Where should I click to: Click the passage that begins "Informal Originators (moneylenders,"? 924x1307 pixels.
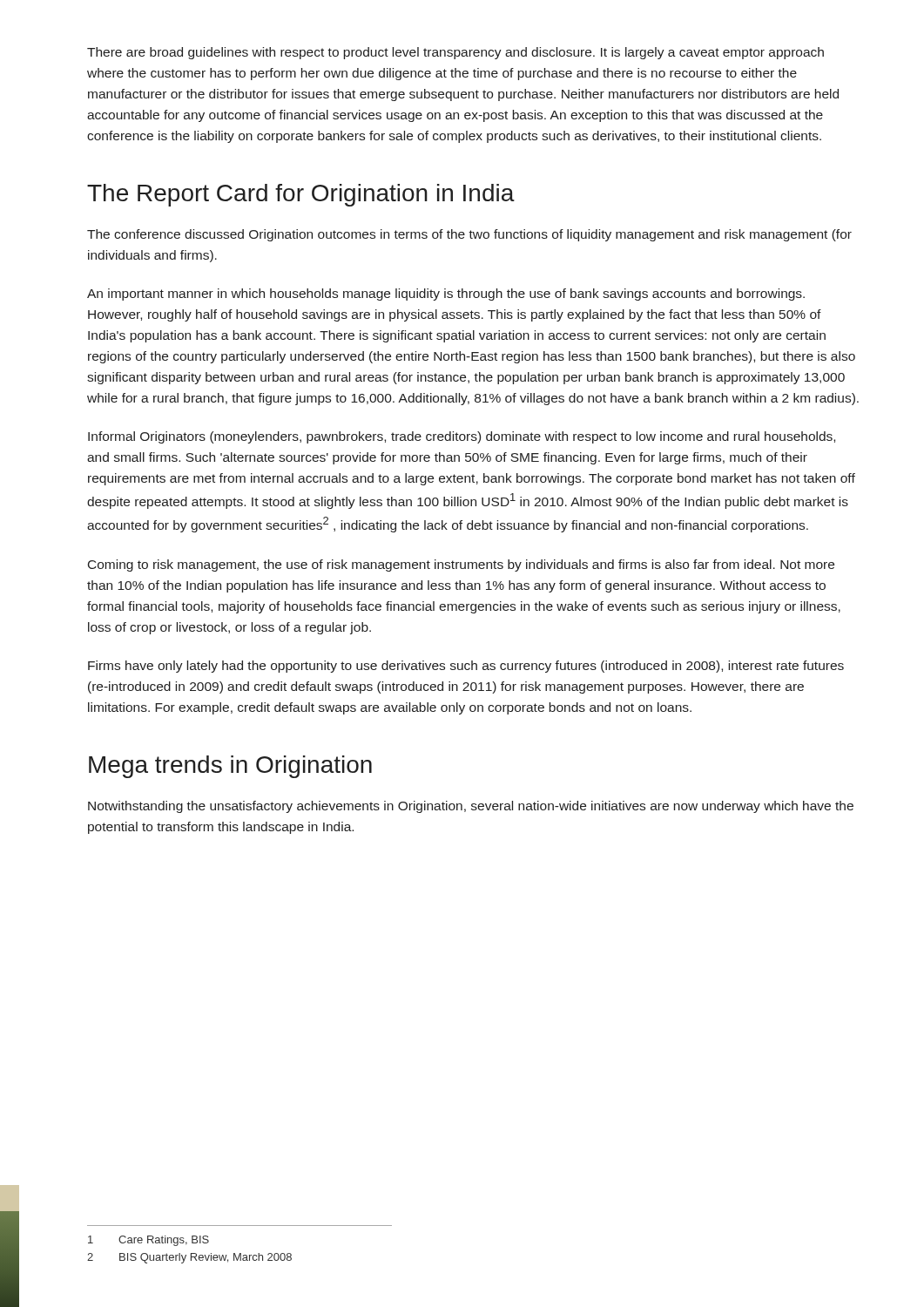pos(471,481)
